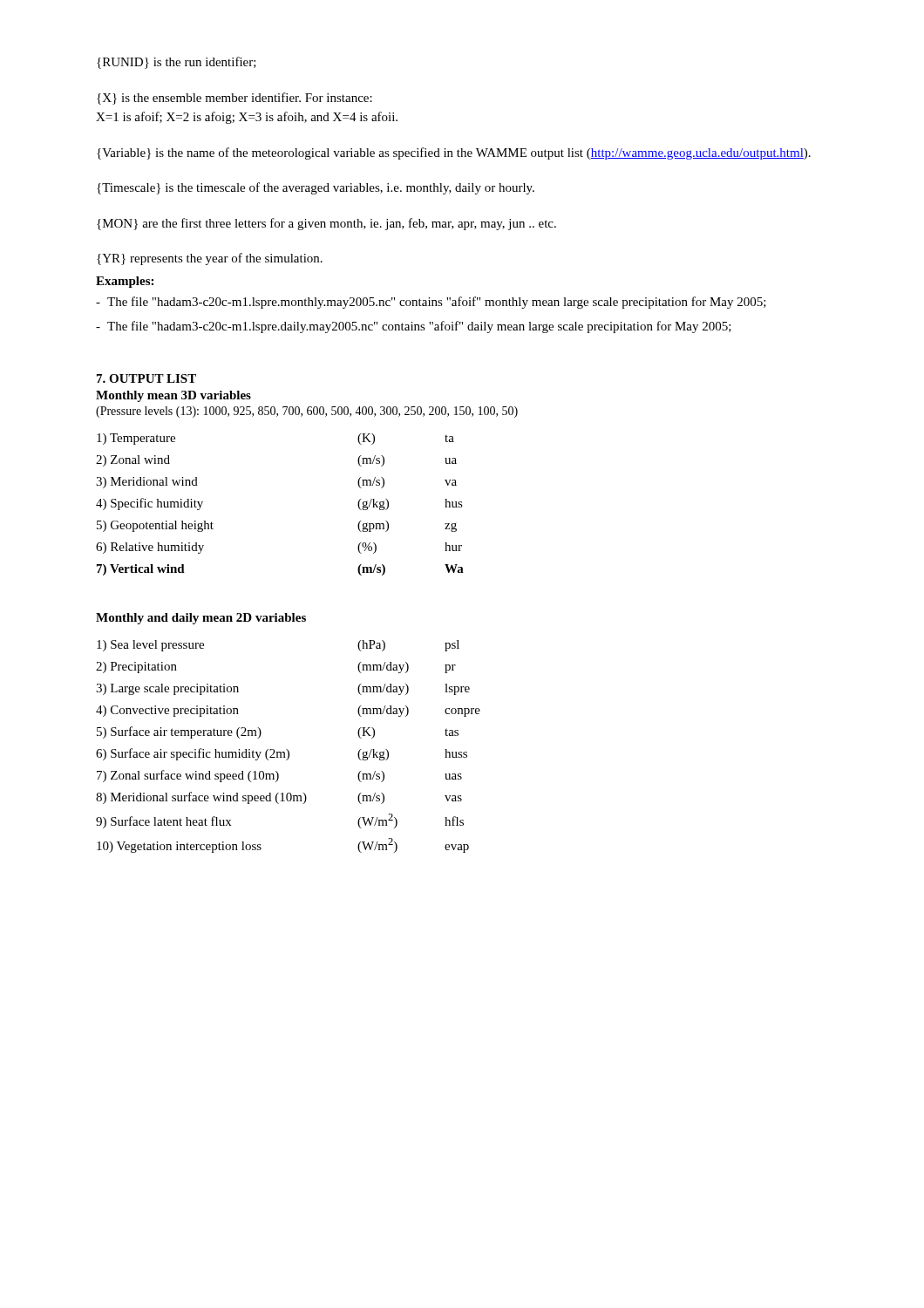This screenshot has width=924, height=1308.
Task: Find the block on this page that starts "5) Geopotential height (gpm)"
Action: point(154,526)
